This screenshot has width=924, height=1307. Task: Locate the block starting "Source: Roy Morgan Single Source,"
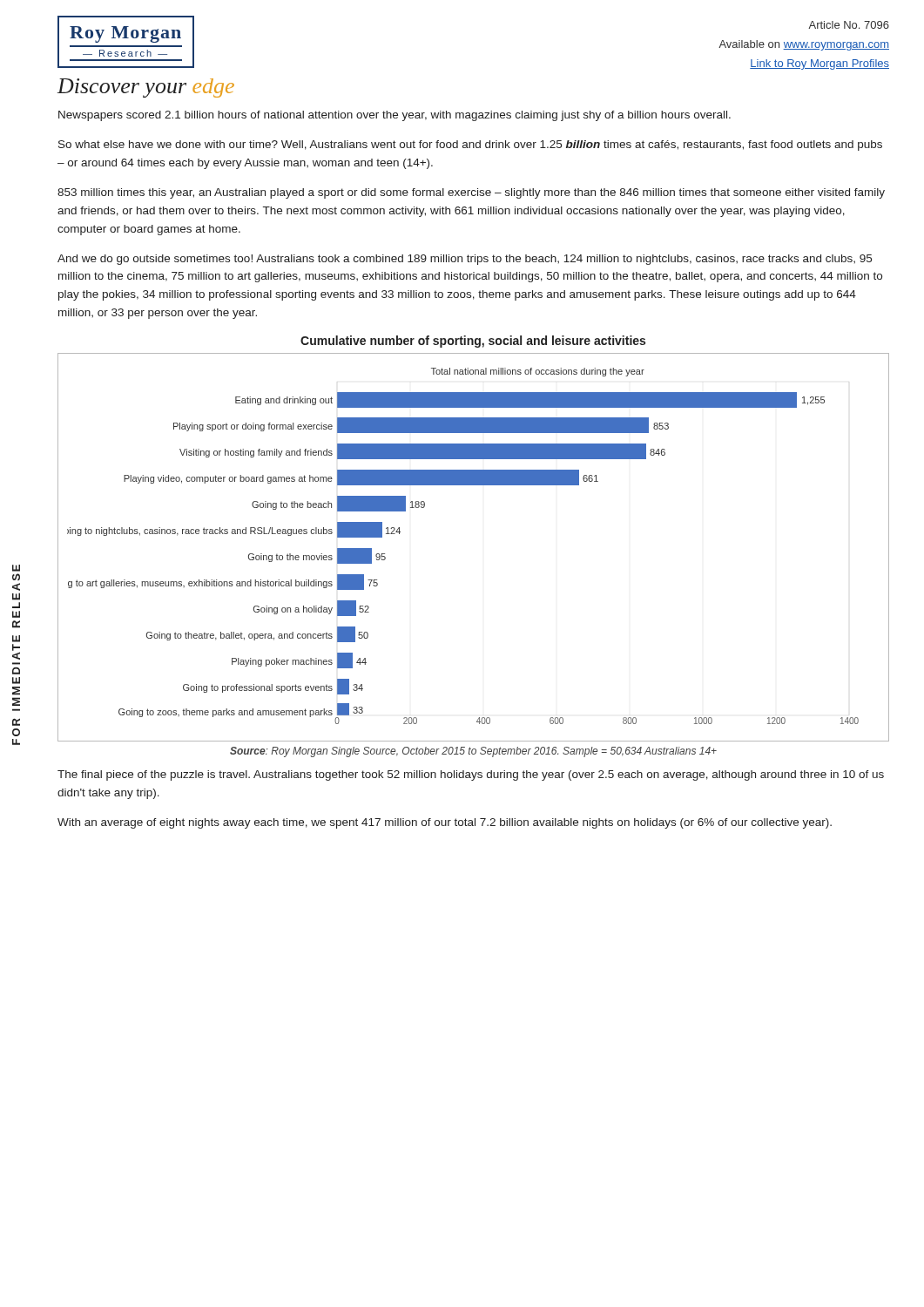[x=473, y=751]
